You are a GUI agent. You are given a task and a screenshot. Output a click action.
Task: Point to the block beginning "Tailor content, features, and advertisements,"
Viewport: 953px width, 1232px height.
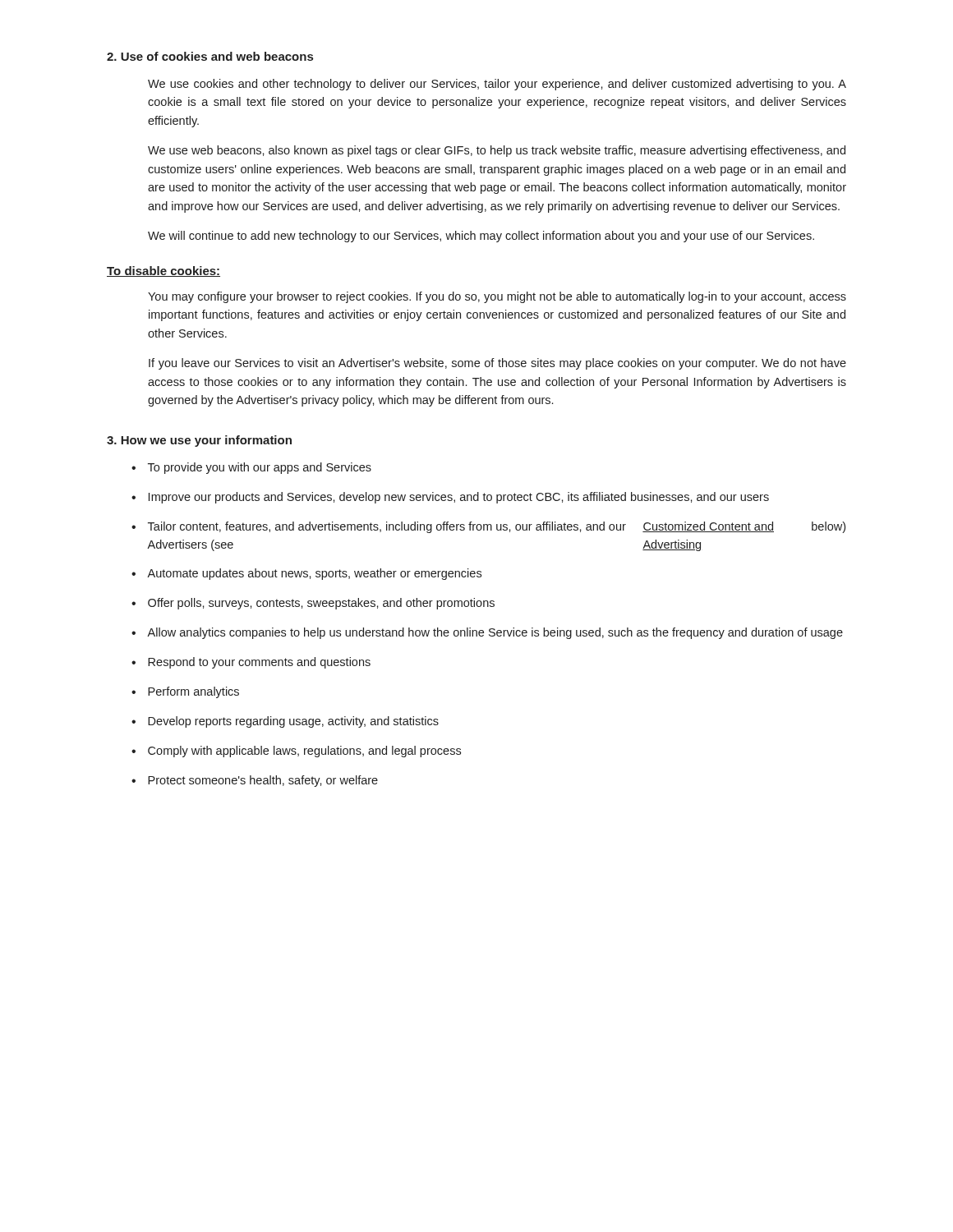tap(497, 536)
